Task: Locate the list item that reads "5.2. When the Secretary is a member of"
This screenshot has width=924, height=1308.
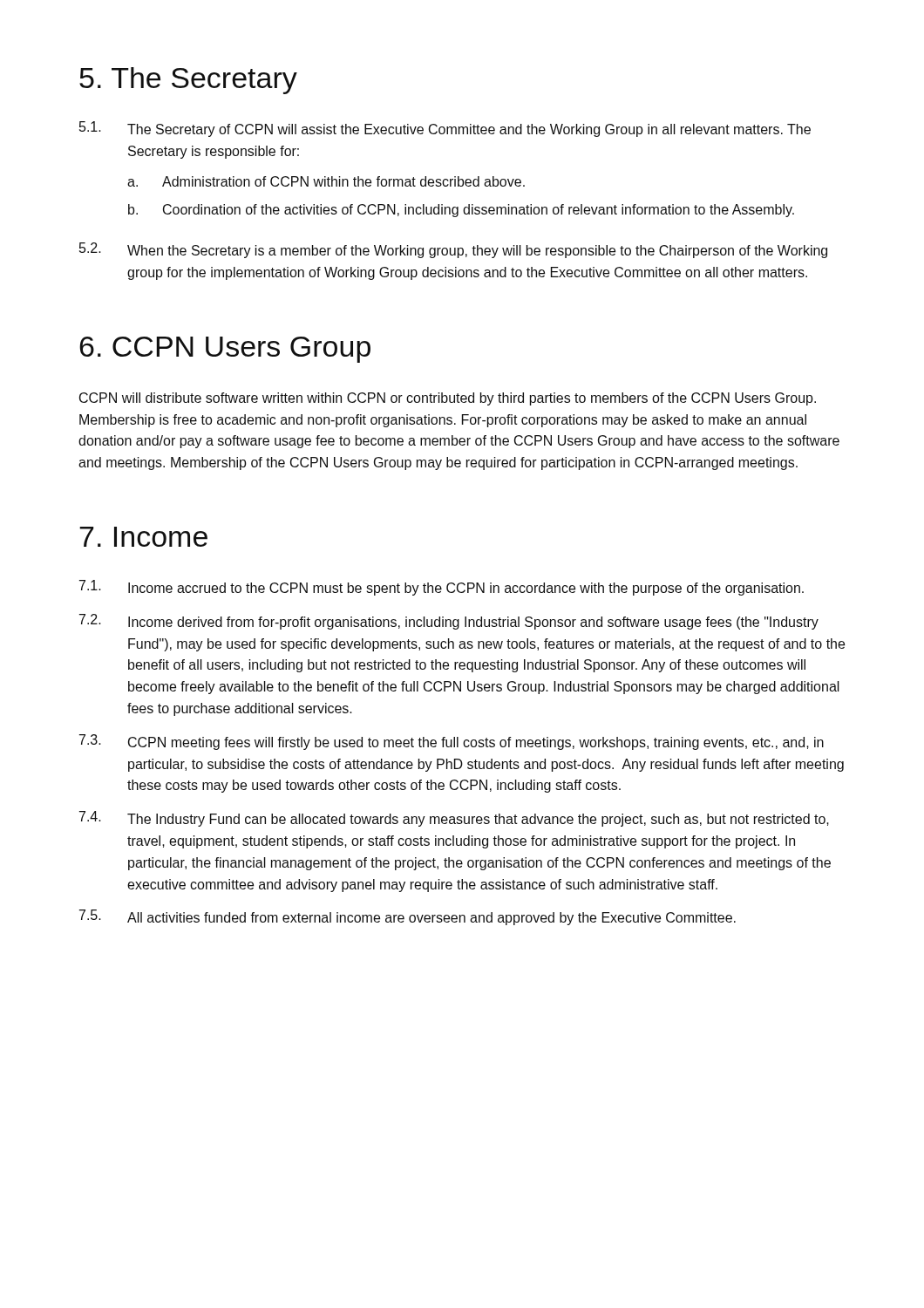Action: 462,262
